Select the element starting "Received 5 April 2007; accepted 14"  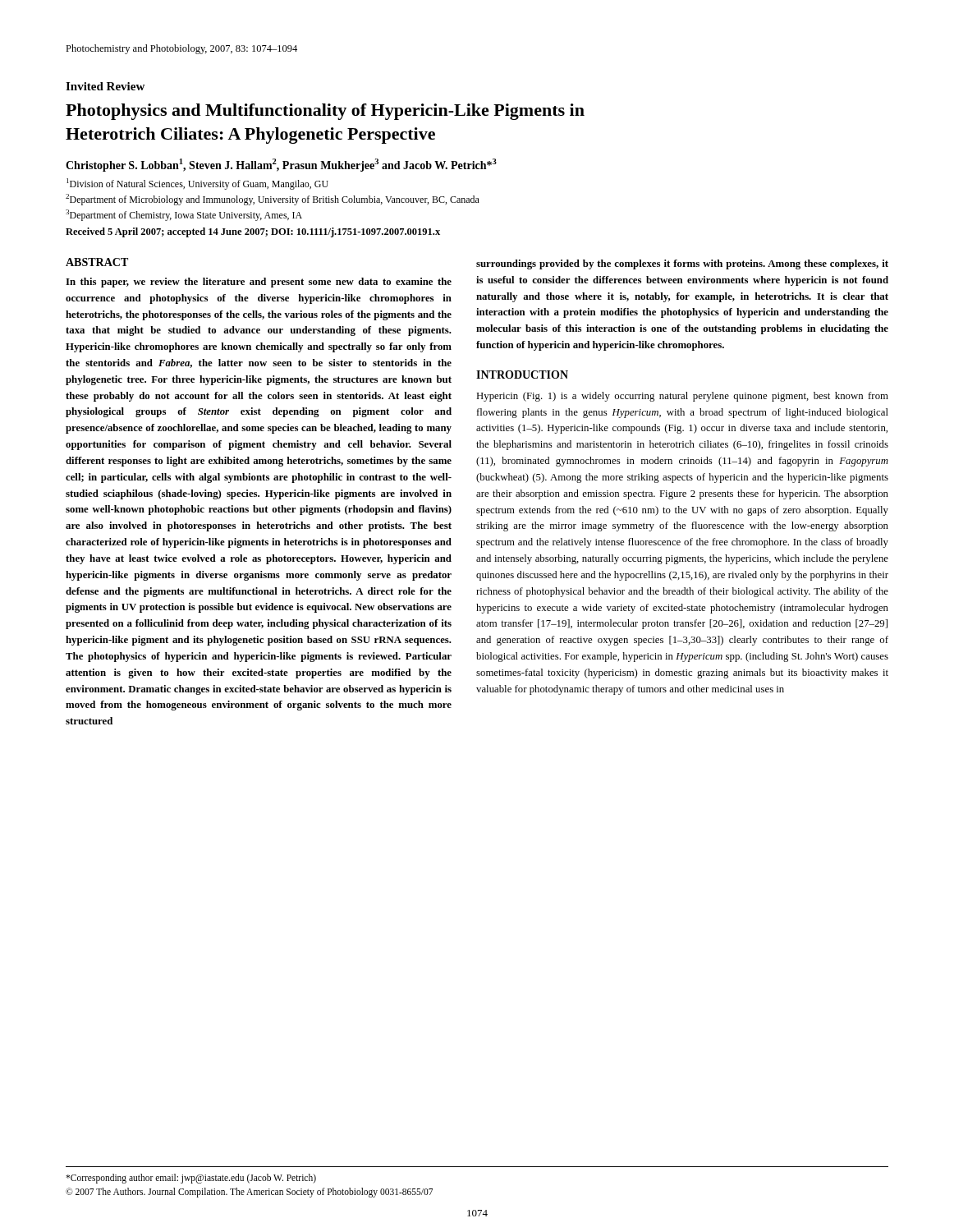pos(253,231)
